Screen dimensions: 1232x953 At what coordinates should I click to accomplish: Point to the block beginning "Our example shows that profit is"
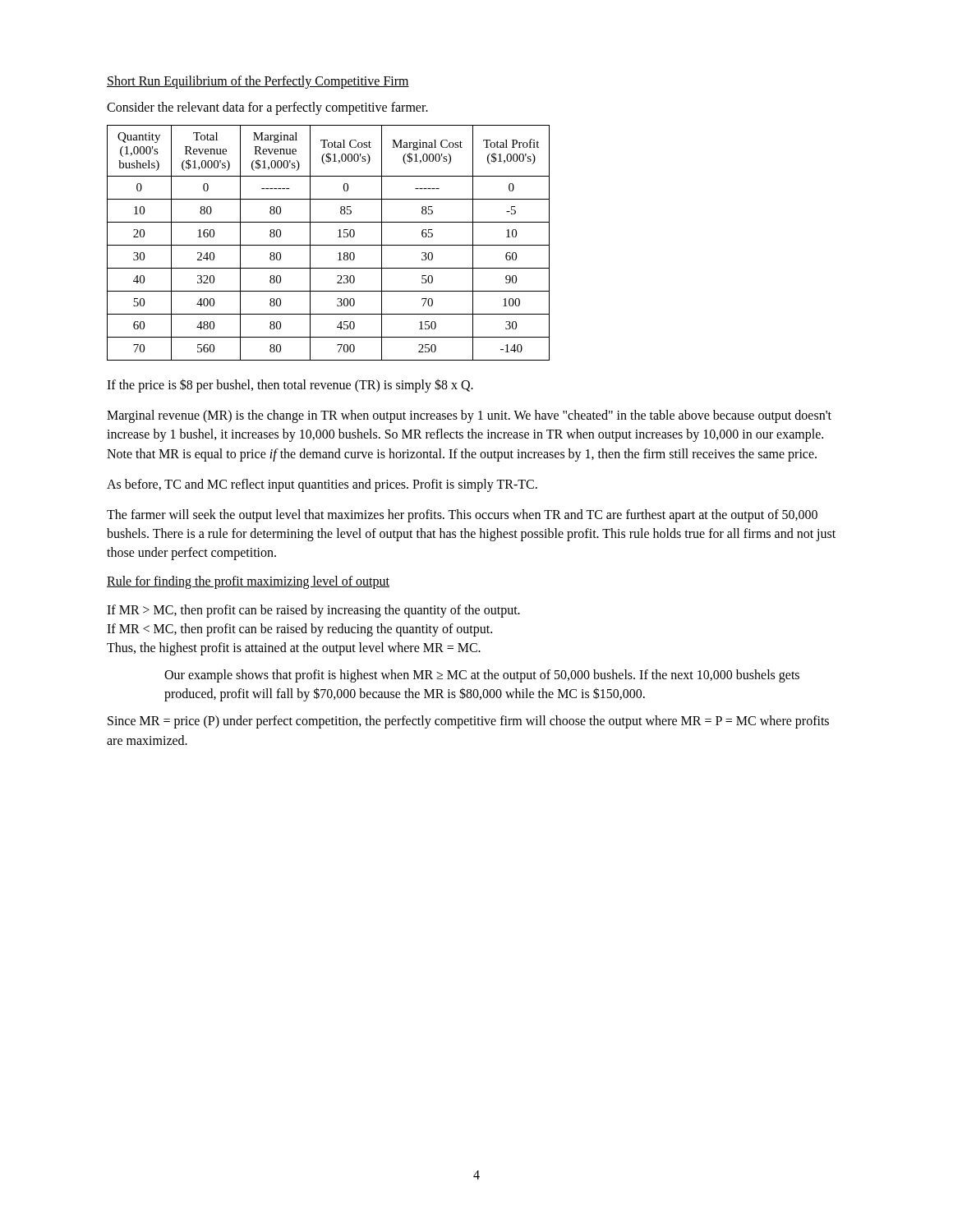[x=482, y=684]
